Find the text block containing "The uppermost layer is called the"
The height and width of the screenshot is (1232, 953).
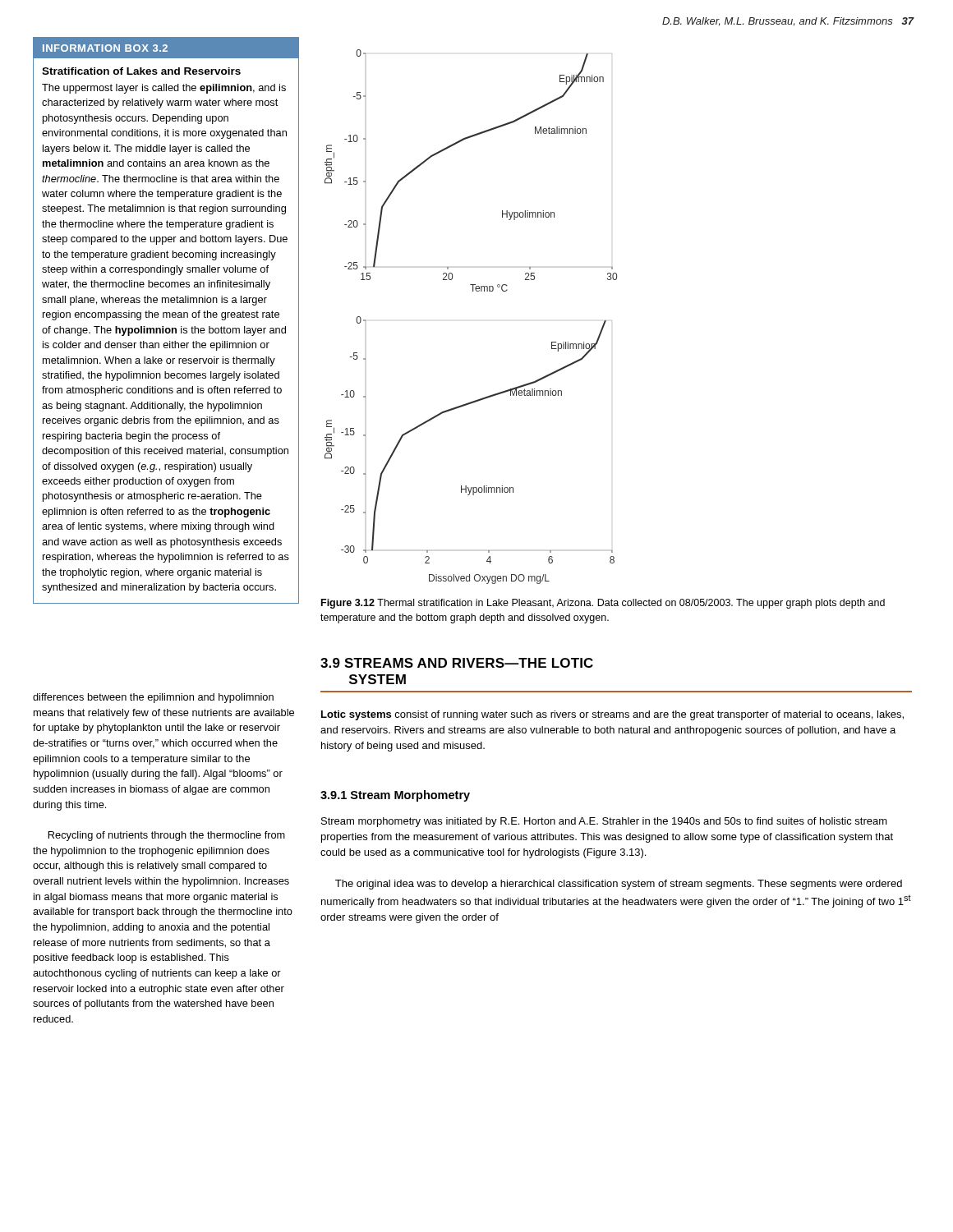click(x=166, y=337)
